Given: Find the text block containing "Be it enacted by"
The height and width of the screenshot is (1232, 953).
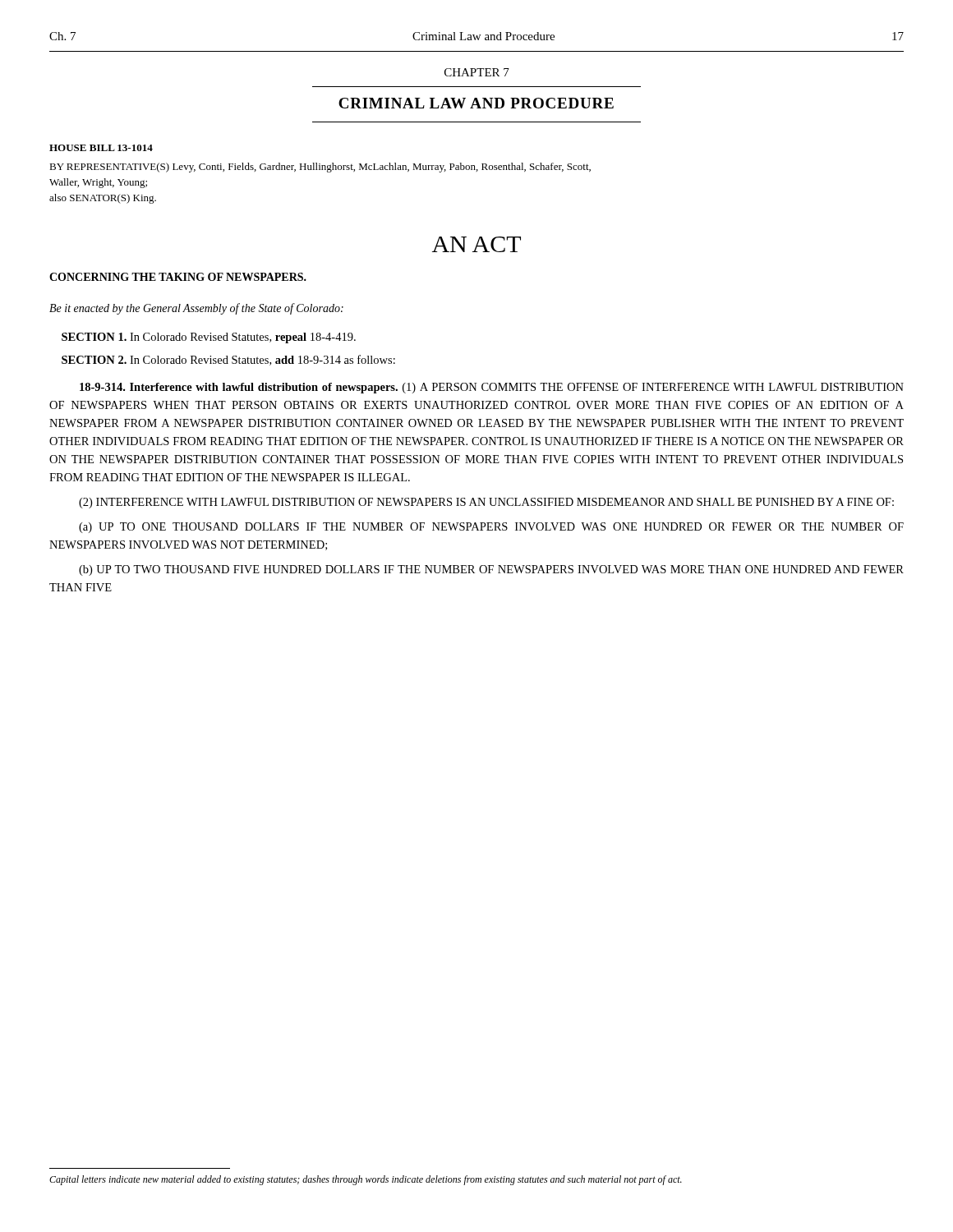Looking at the screenshot, I should point(197,308).
